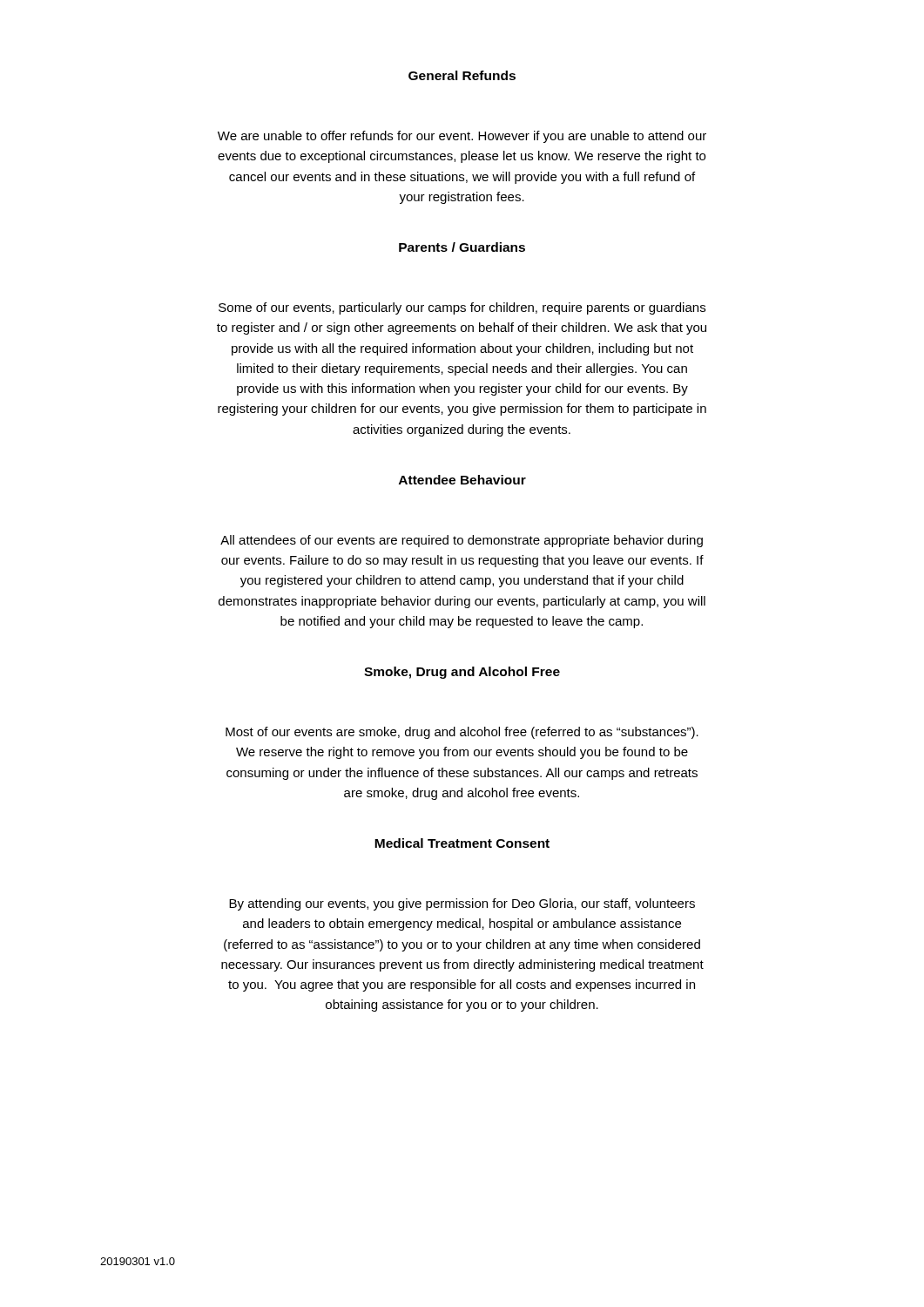This screenshot has height=1307, width=924.
Task: Locate the section header containing "General Refunds"
Action: coord(462,75)
